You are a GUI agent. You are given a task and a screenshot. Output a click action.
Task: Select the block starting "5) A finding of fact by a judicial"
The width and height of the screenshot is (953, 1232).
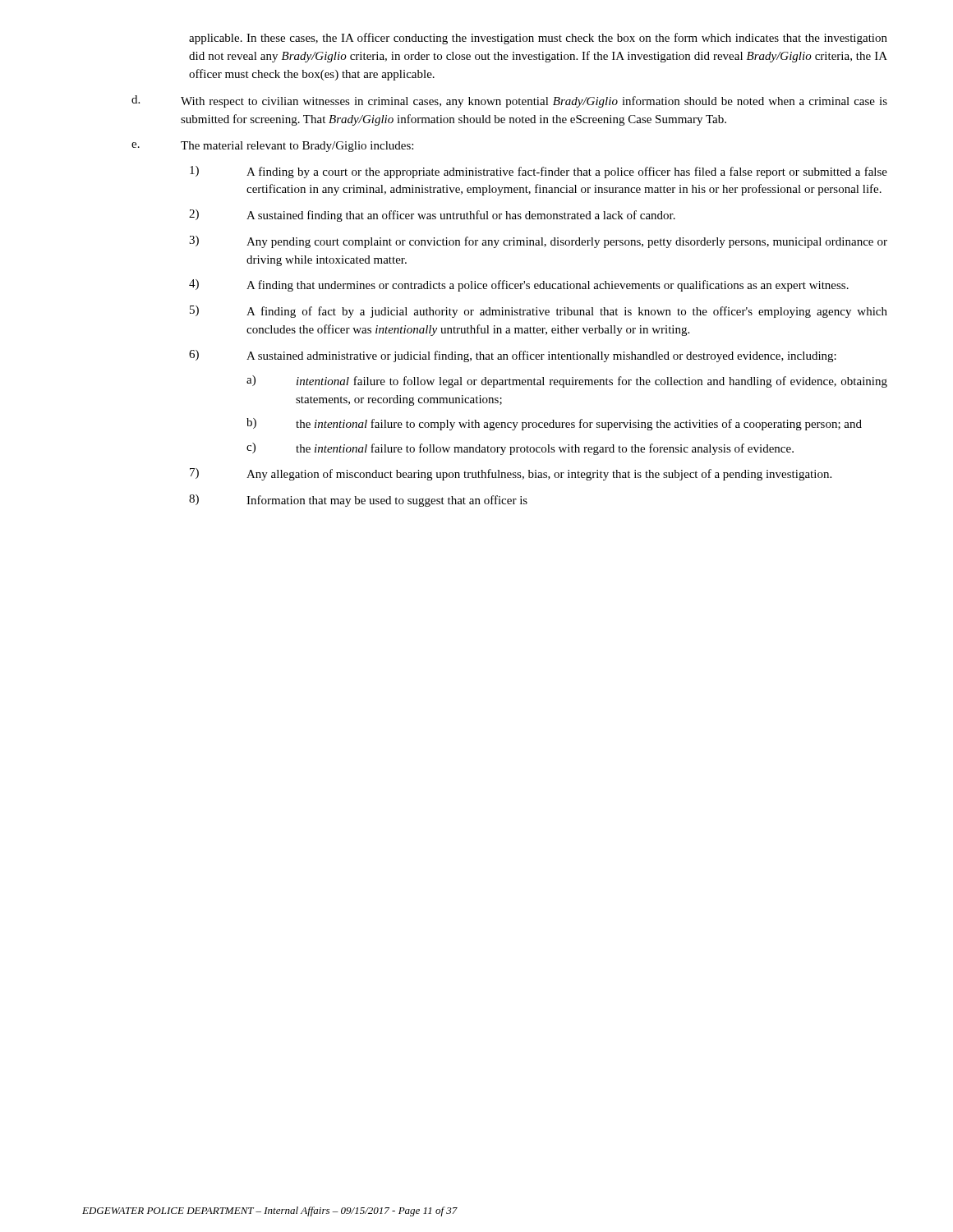538,321
